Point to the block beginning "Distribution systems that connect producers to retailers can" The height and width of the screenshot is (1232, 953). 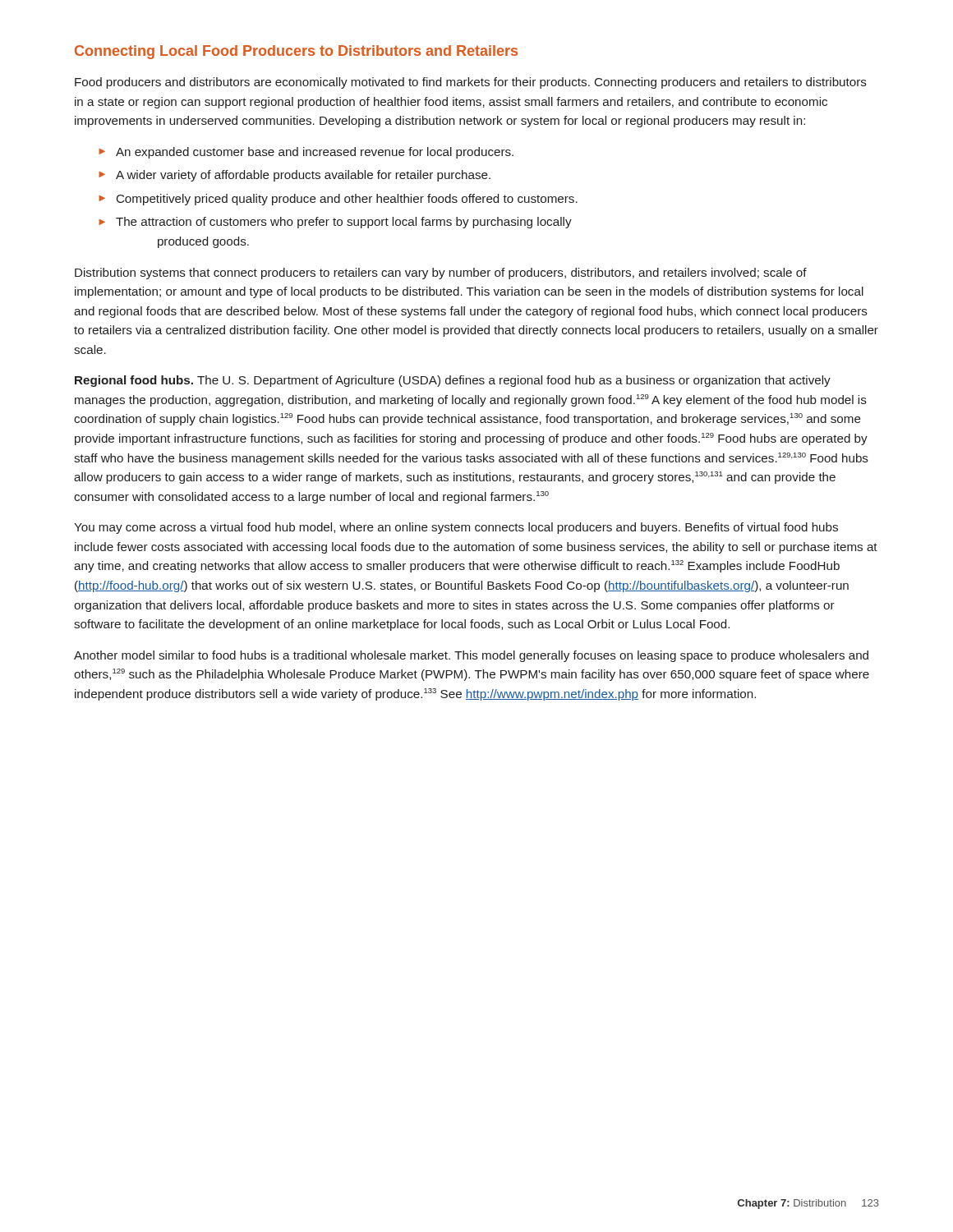[x=476, y=311]
